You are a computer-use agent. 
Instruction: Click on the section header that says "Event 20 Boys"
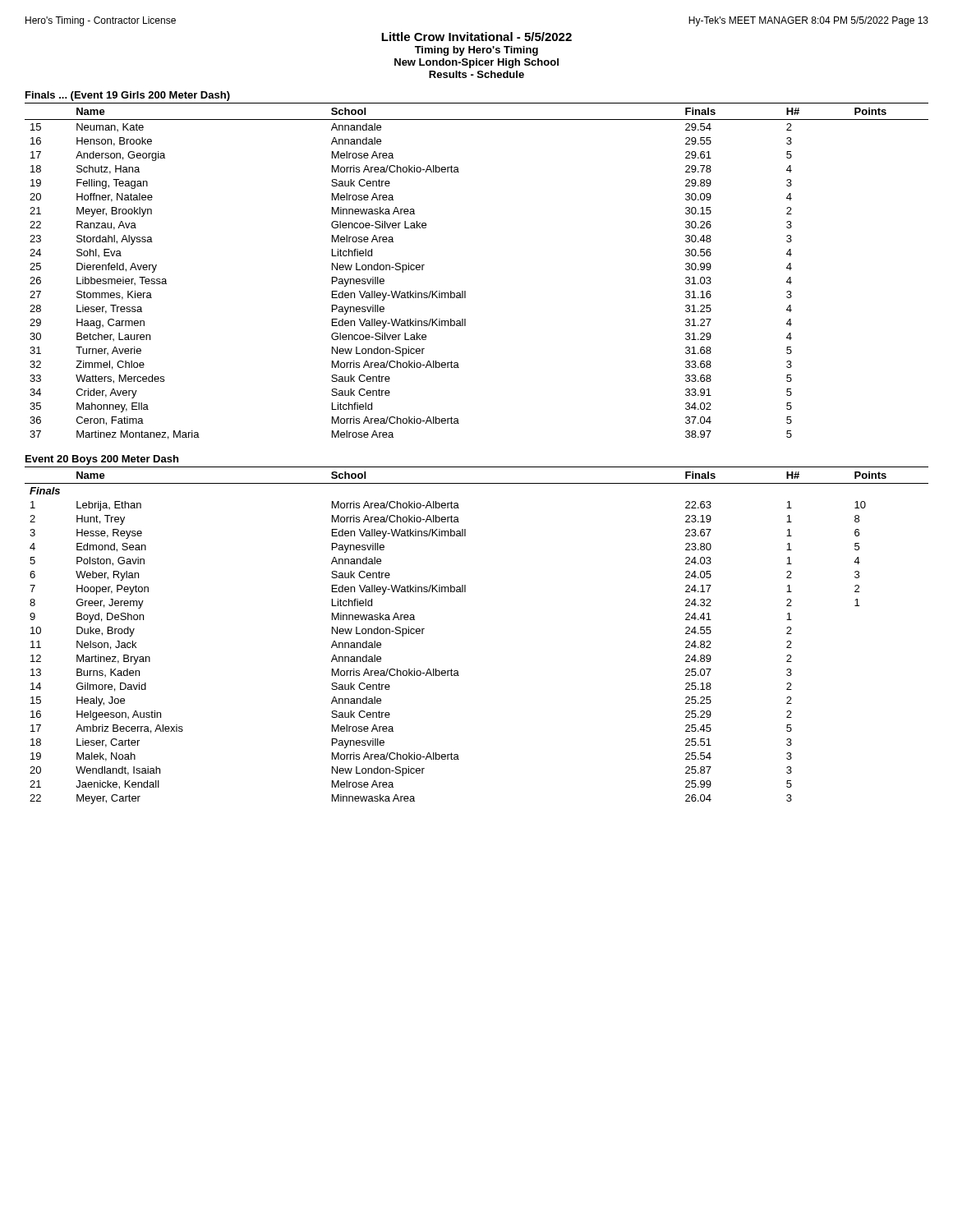[102, 459]
